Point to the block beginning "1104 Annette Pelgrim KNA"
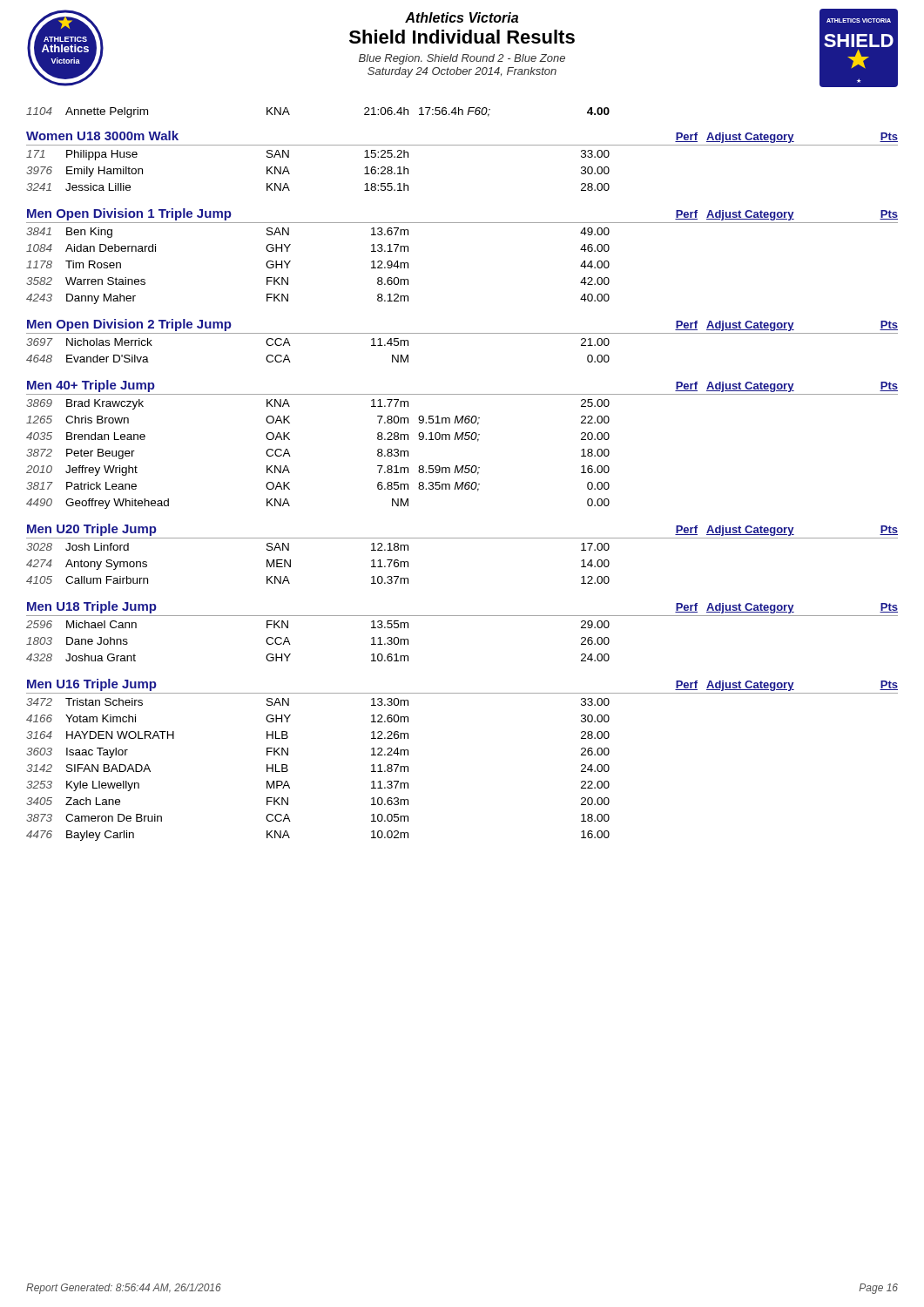 point(36,112)
